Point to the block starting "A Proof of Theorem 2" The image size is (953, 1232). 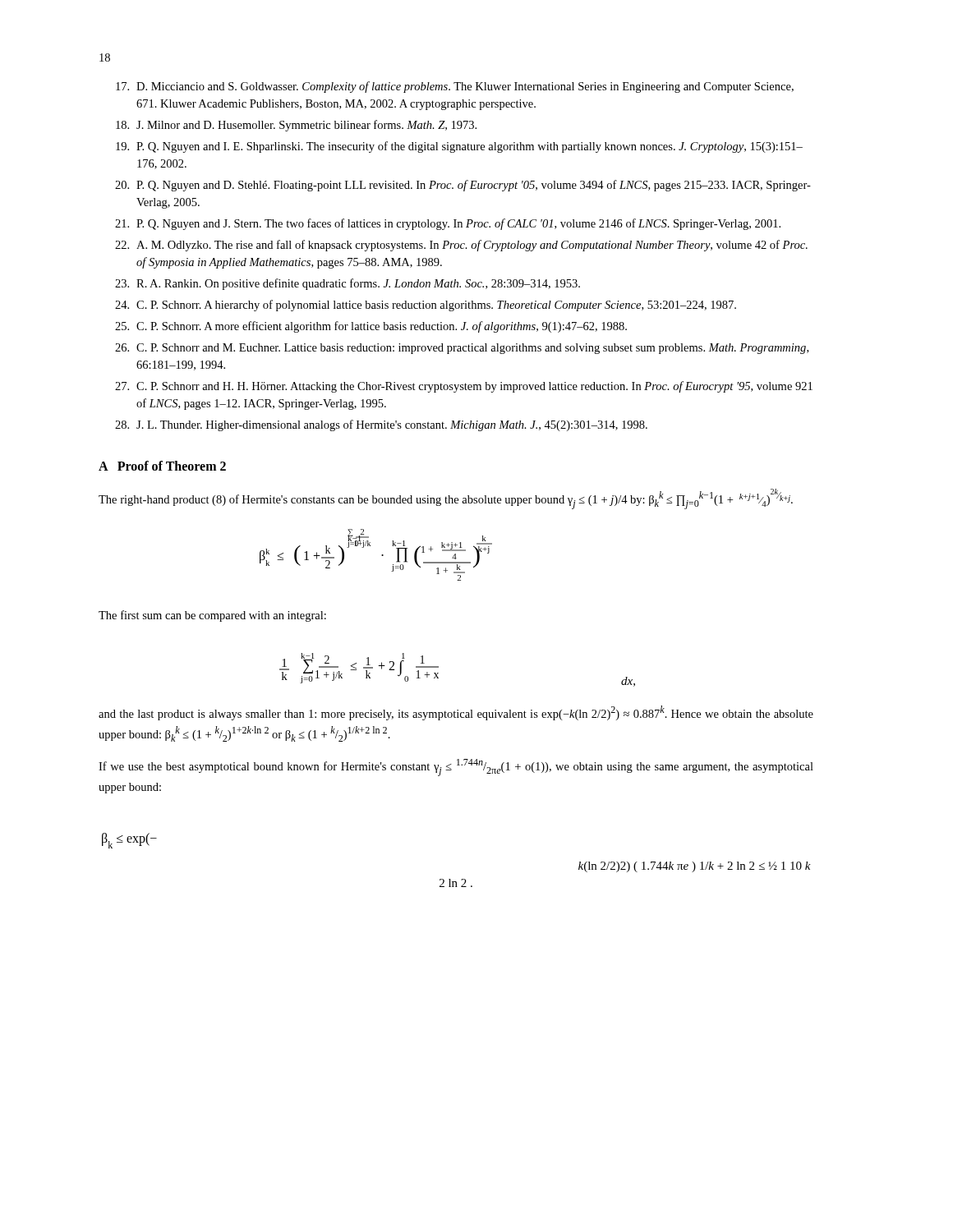(162, 466)
